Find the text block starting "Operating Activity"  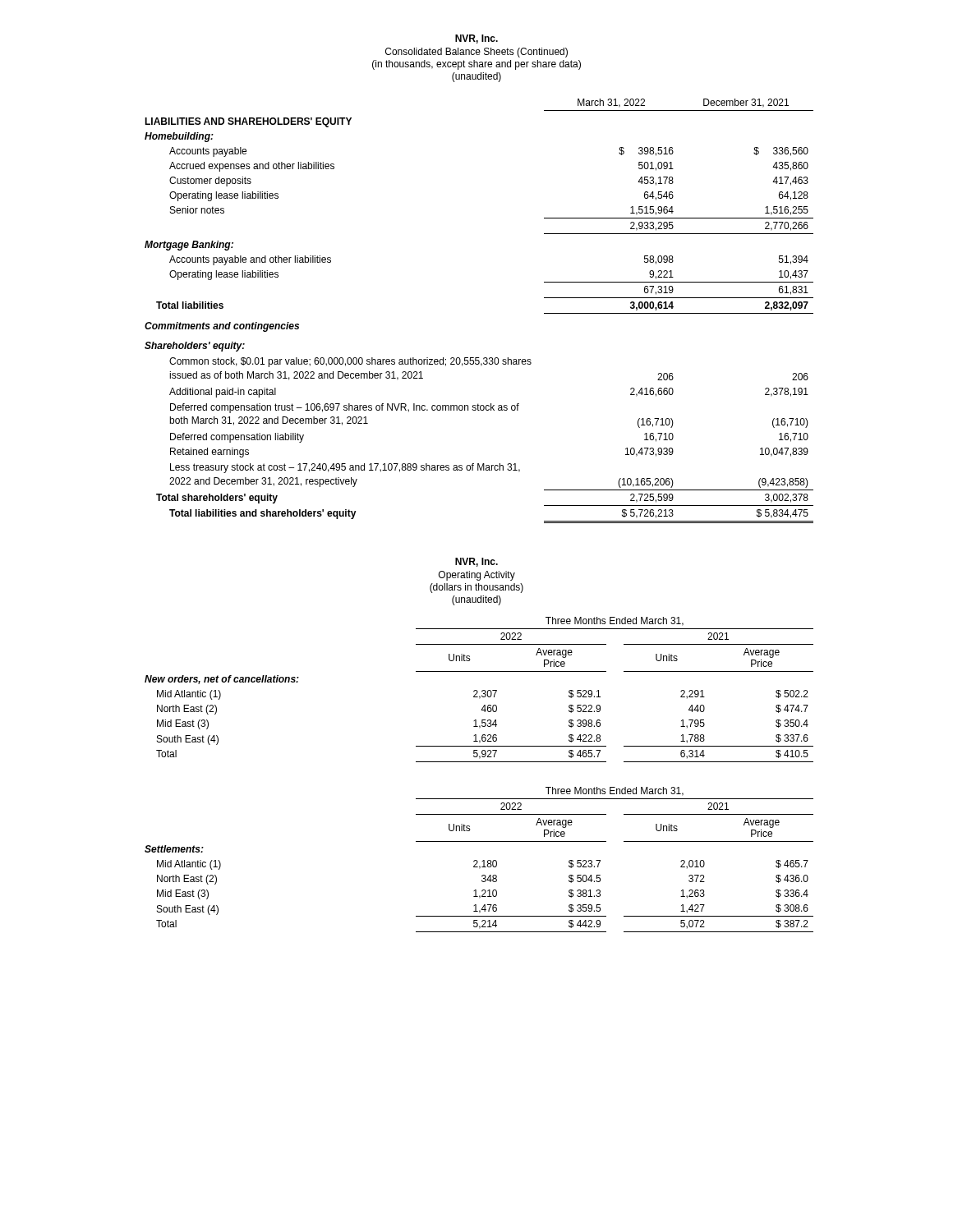[x=476, y=575]
